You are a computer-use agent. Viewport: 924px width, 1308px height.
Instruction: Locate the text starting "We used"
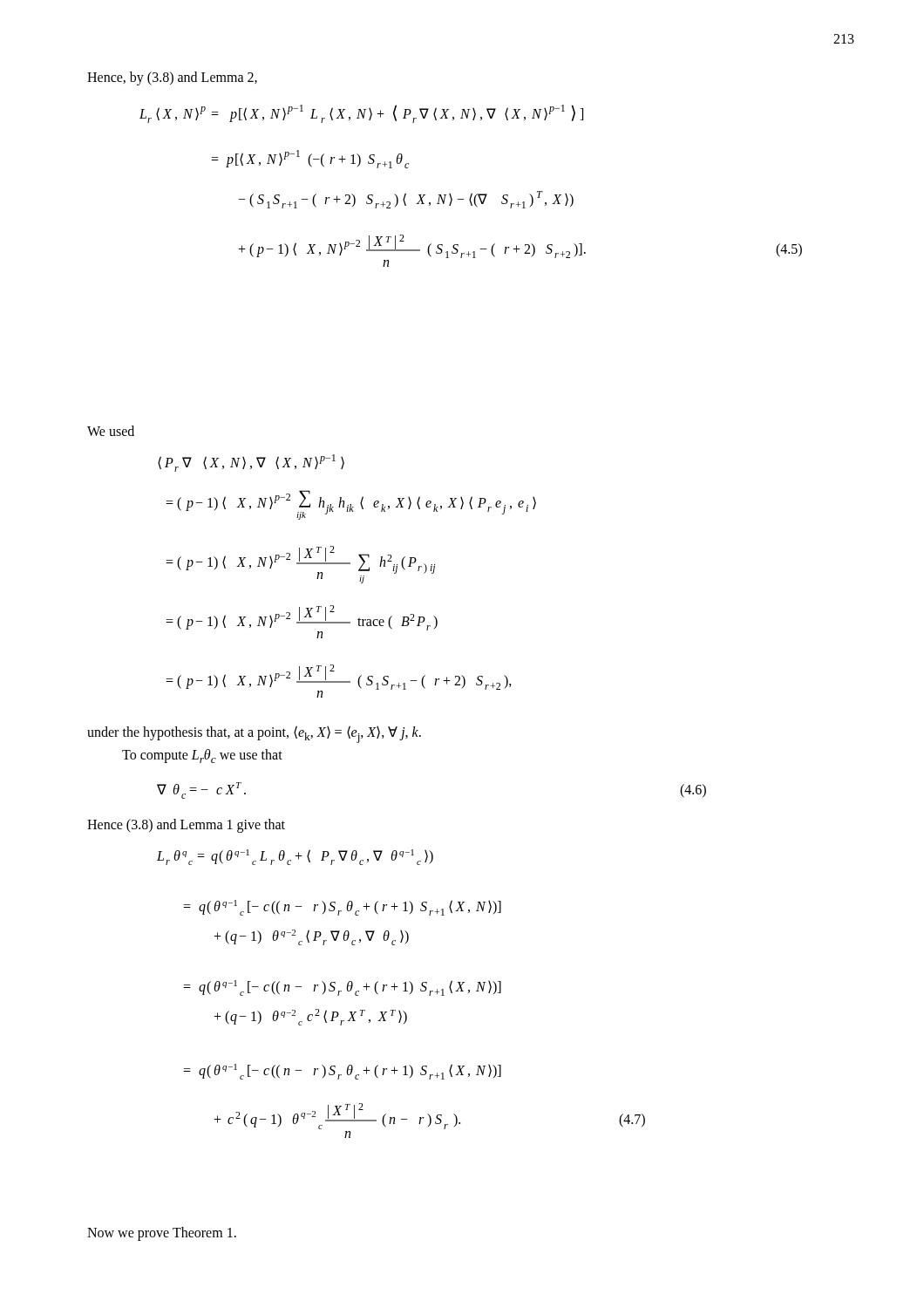[x=111, y=431]
